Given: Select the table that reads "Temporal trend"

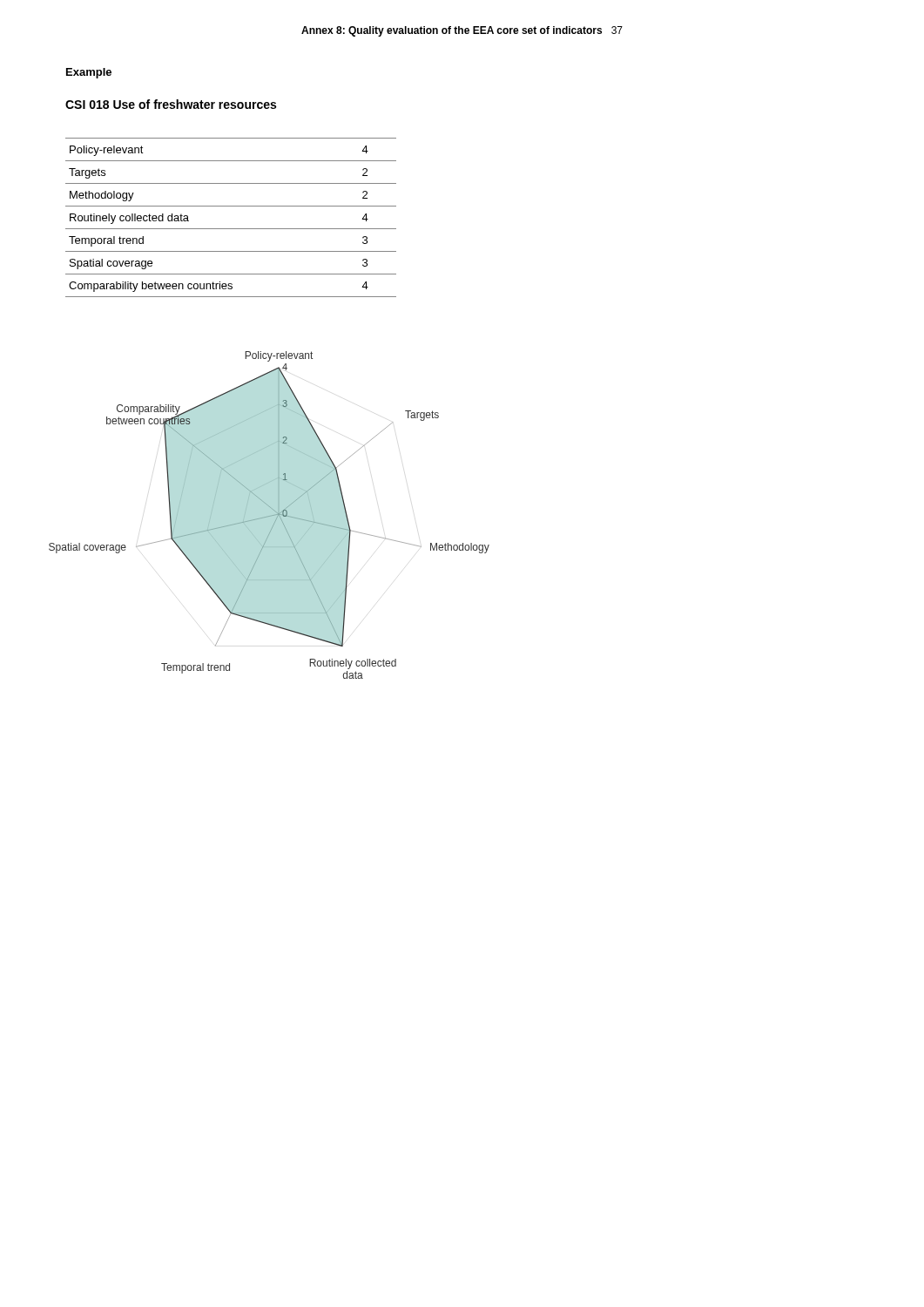Looking at the screenshot, I should [231, 217].
